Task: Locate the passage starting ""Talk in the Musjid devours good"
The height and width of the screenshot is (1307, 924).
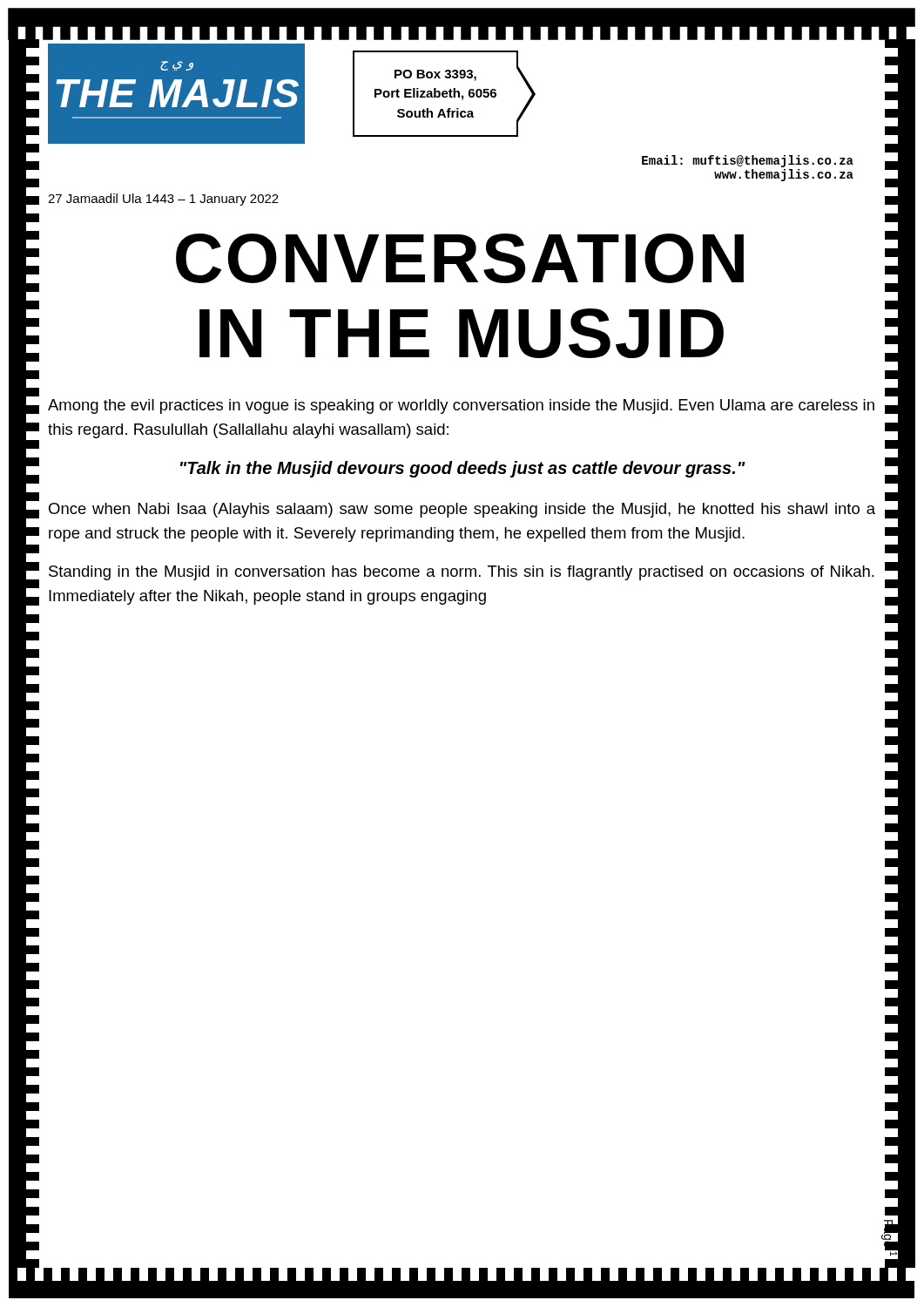Action: coord(462,468)
